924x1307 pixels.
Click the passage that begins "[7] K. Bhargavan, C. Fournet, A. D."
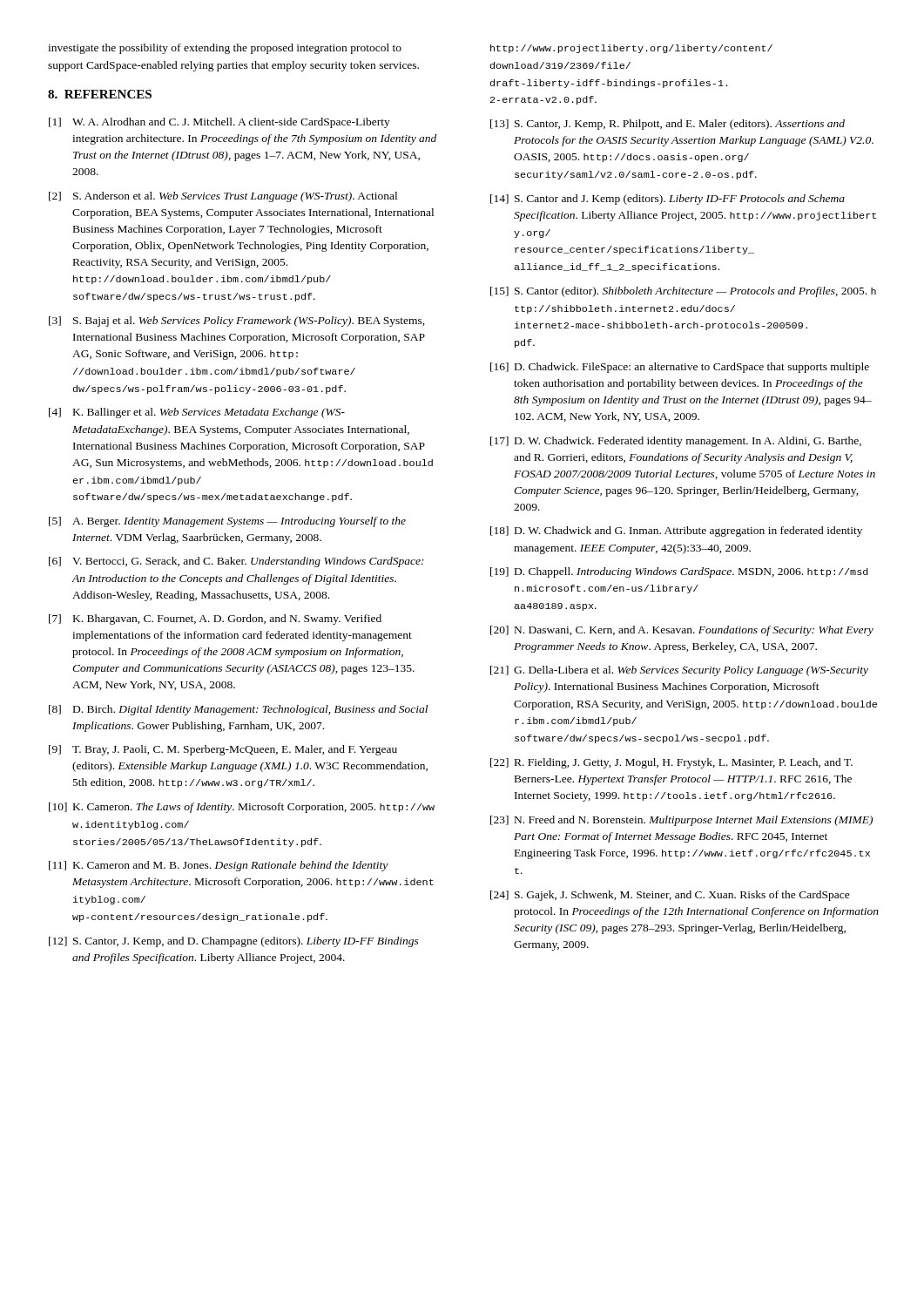[243, 652]
